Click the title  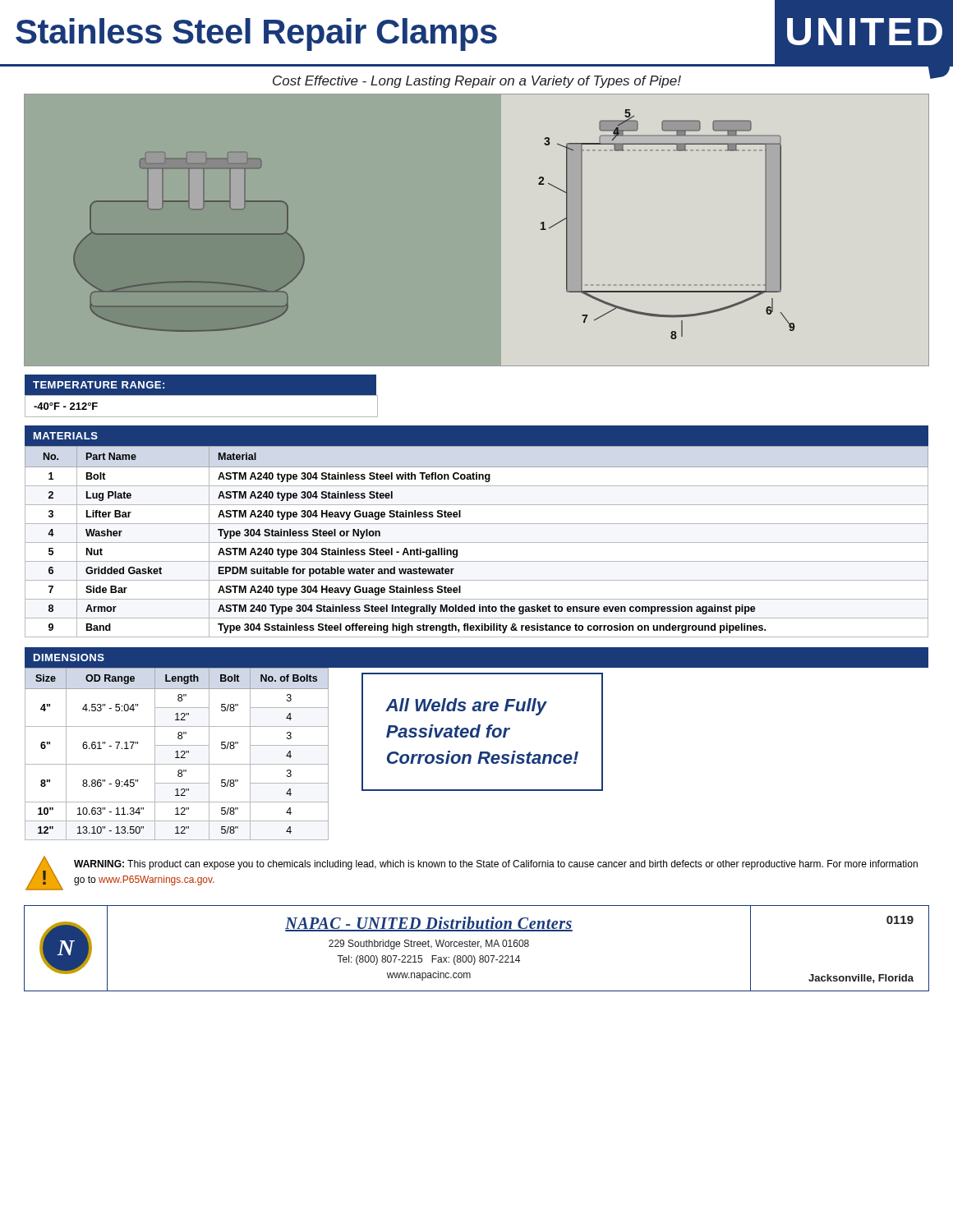click(x=476, y=32)
